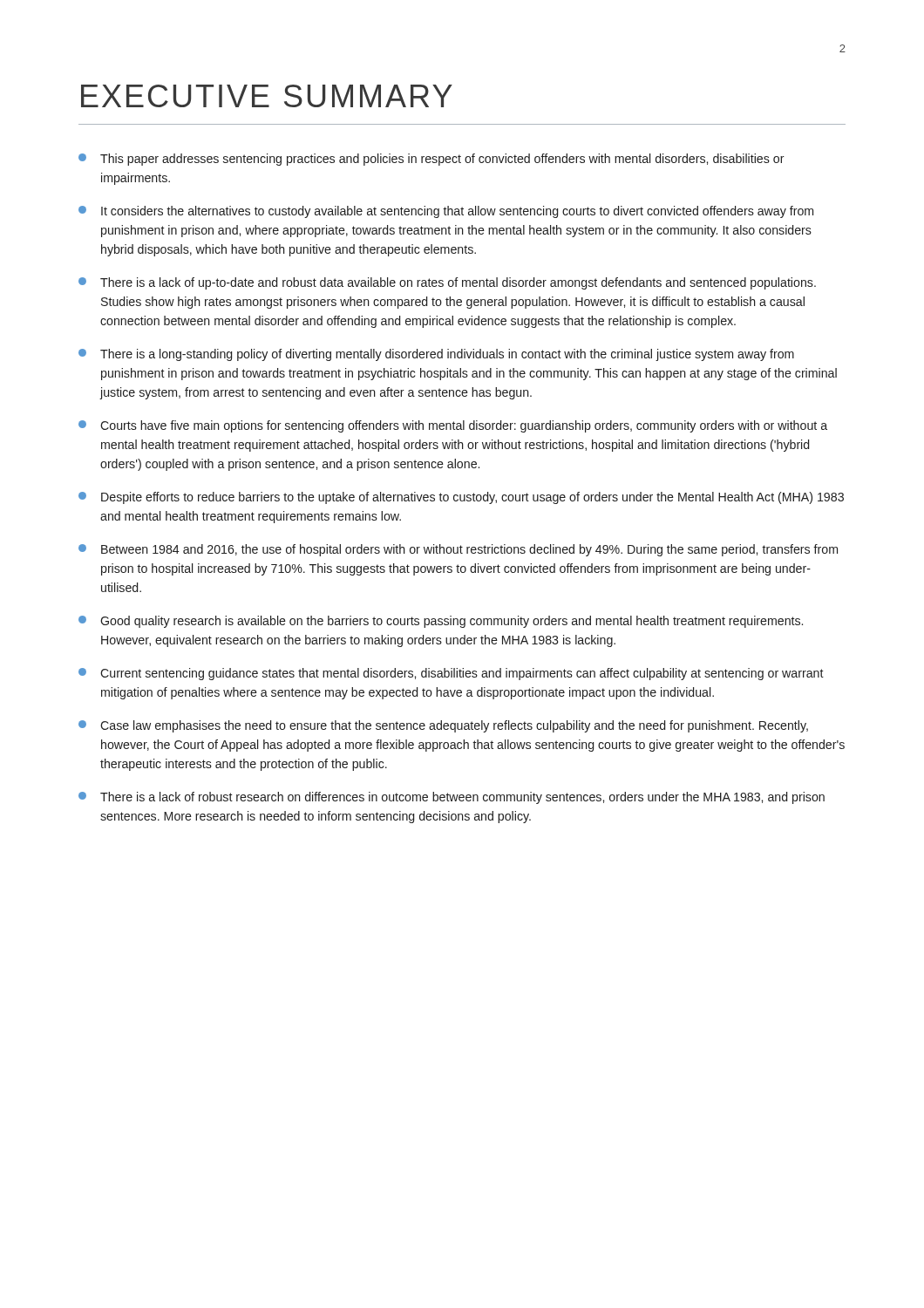This screenshot has width=924, height=1308.
Task: Point to the text block starting "It considers the"
Action: 462,230
